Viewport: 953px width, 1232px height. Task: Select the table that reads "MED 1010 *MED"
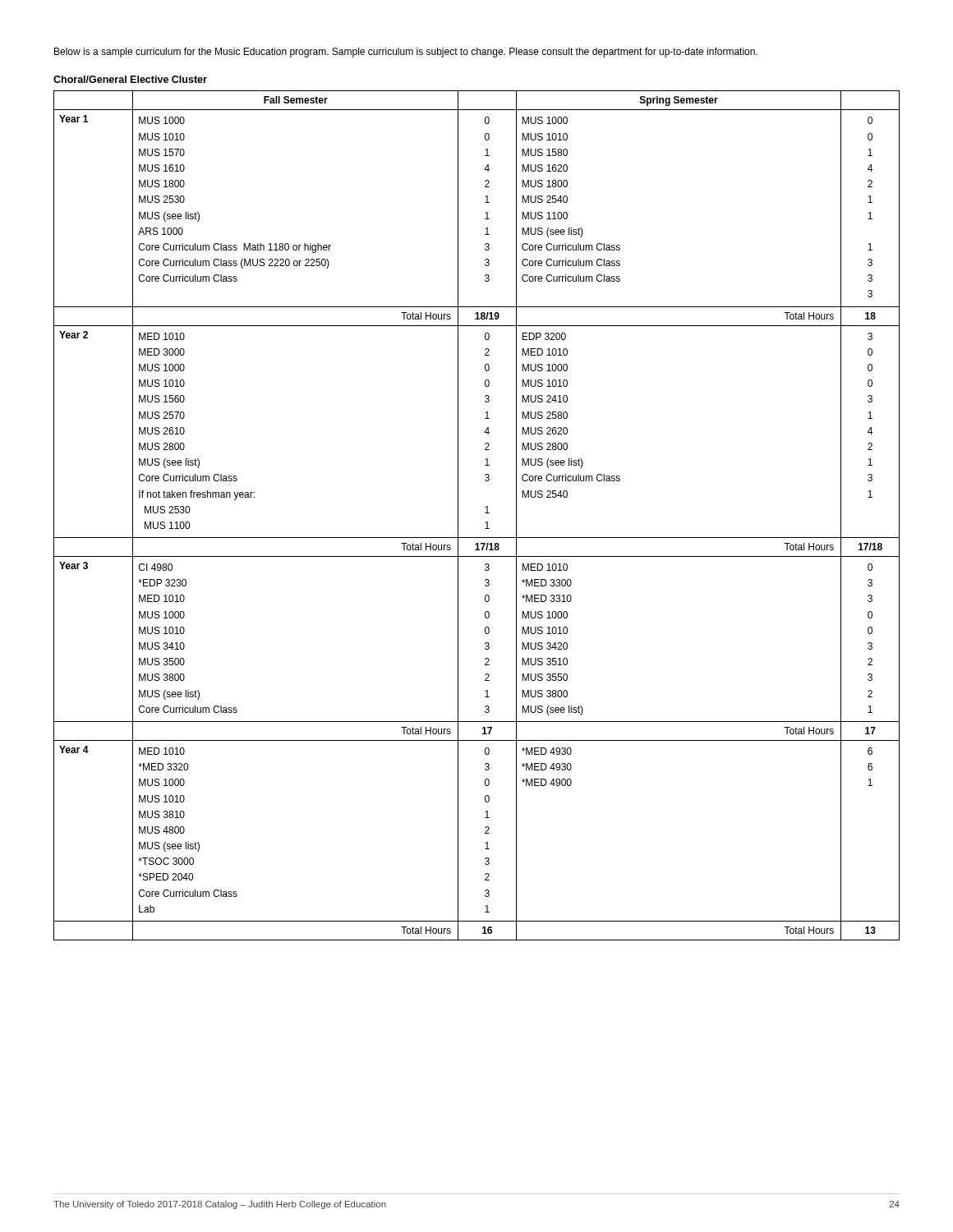click(x=476, y=516)
